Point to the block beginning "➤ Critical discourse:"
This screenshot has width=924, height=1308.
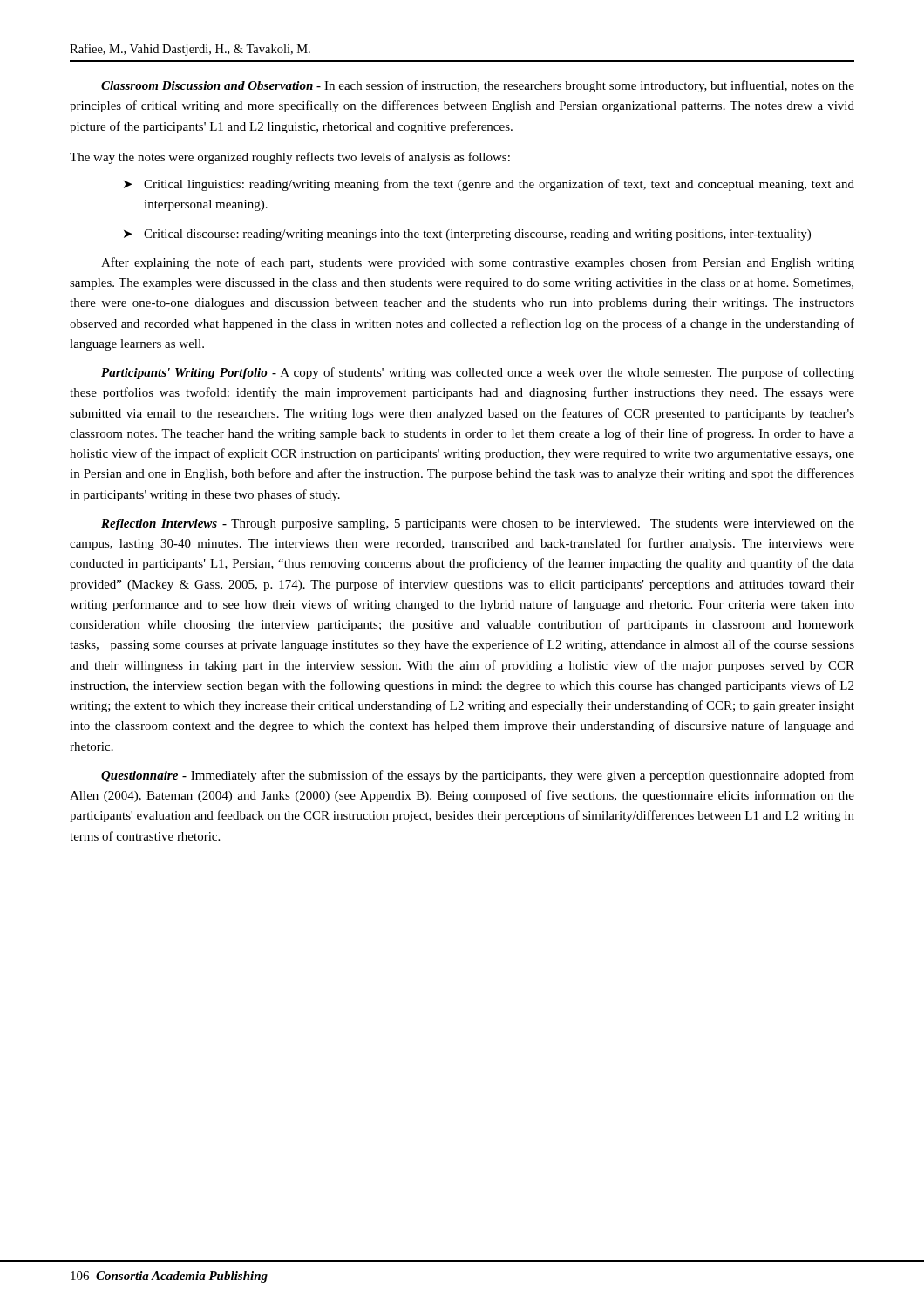[467, 234]
